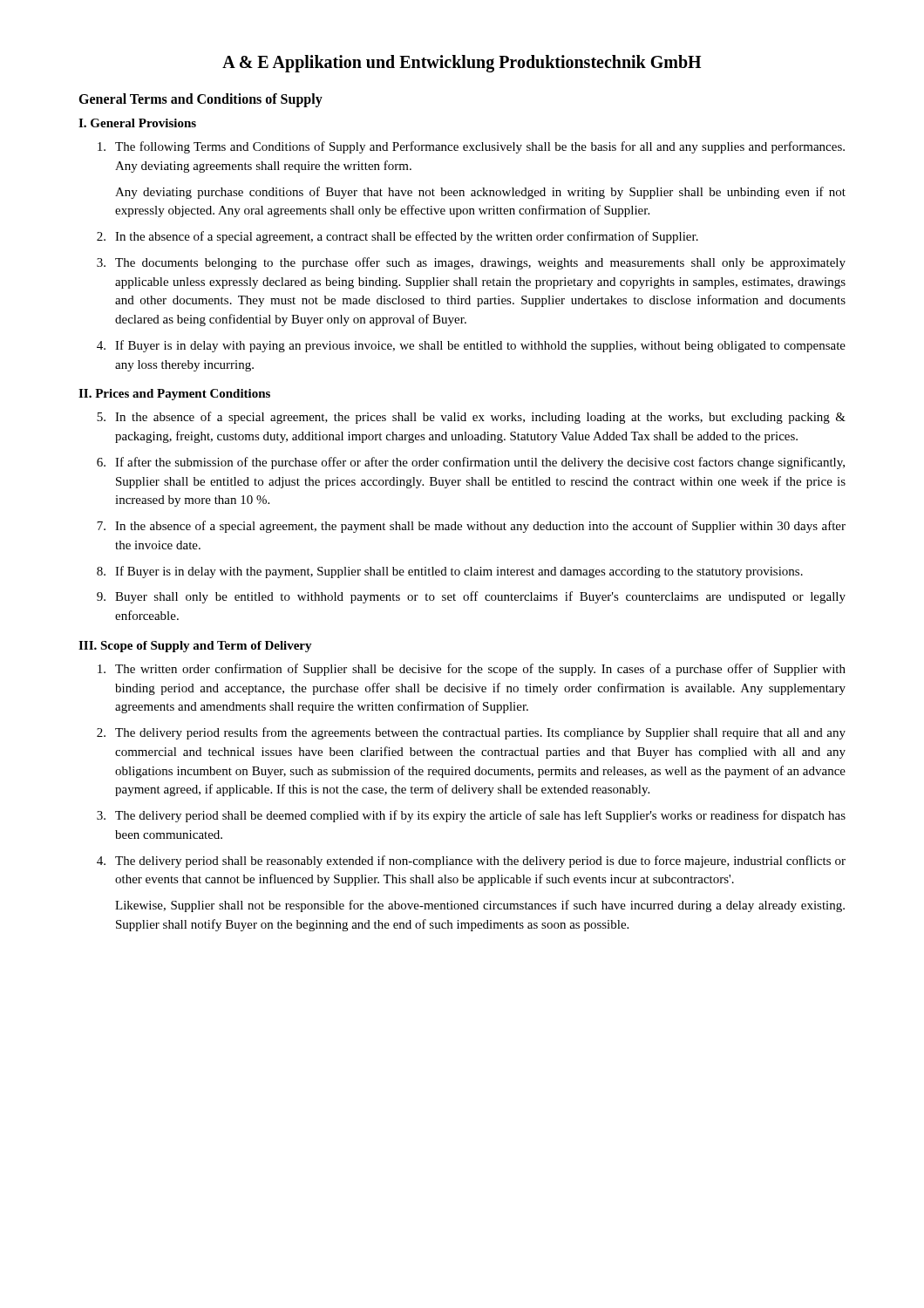Image resolution: width=924 pixels, height=1308 pixels.
Task: Navigate to the text starting "4. The delivery period shall be"
Action: tap(462, 870)
